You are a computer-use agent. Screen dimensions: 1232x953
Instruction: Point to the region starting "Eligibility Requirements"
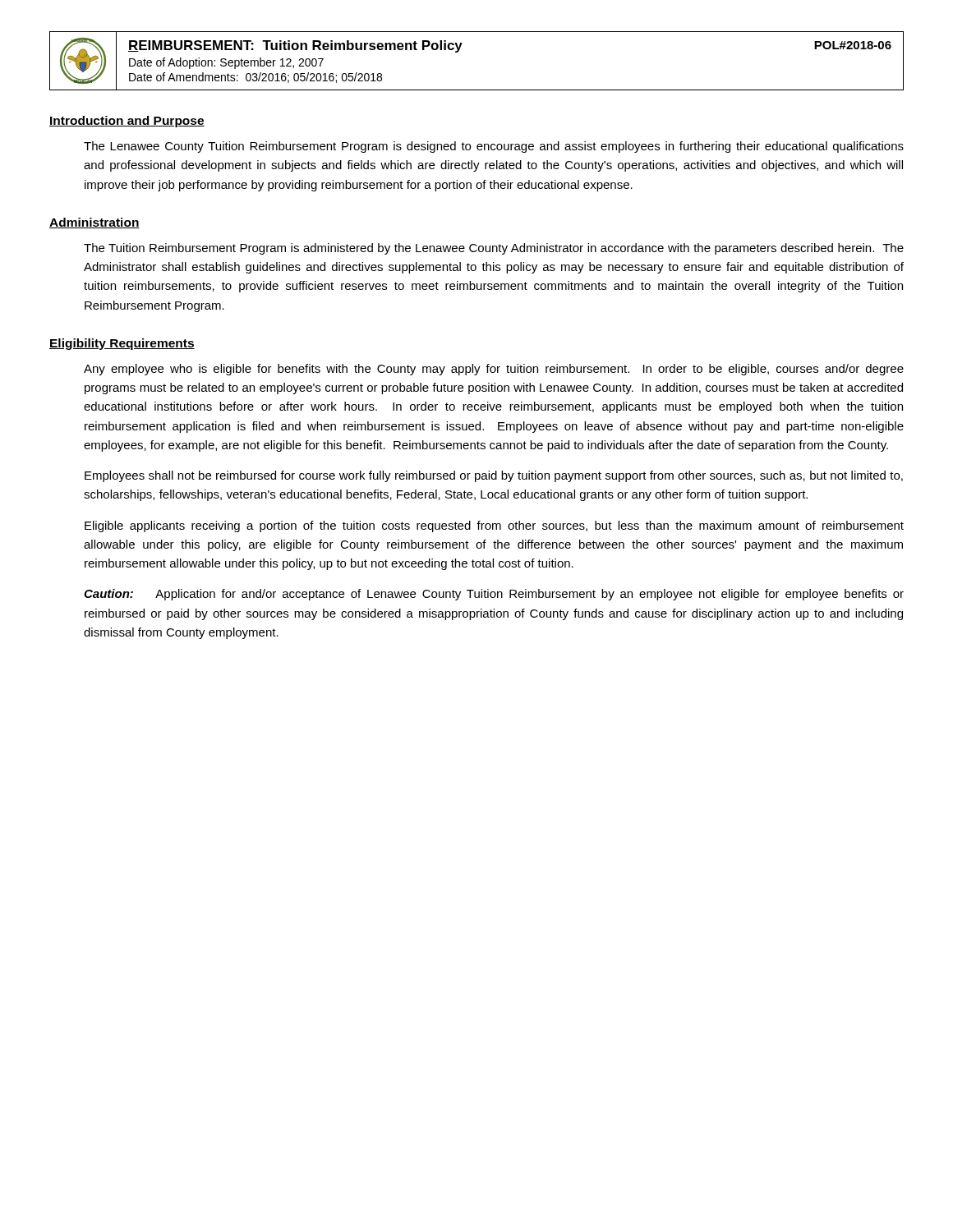click(x=122, y=343)
